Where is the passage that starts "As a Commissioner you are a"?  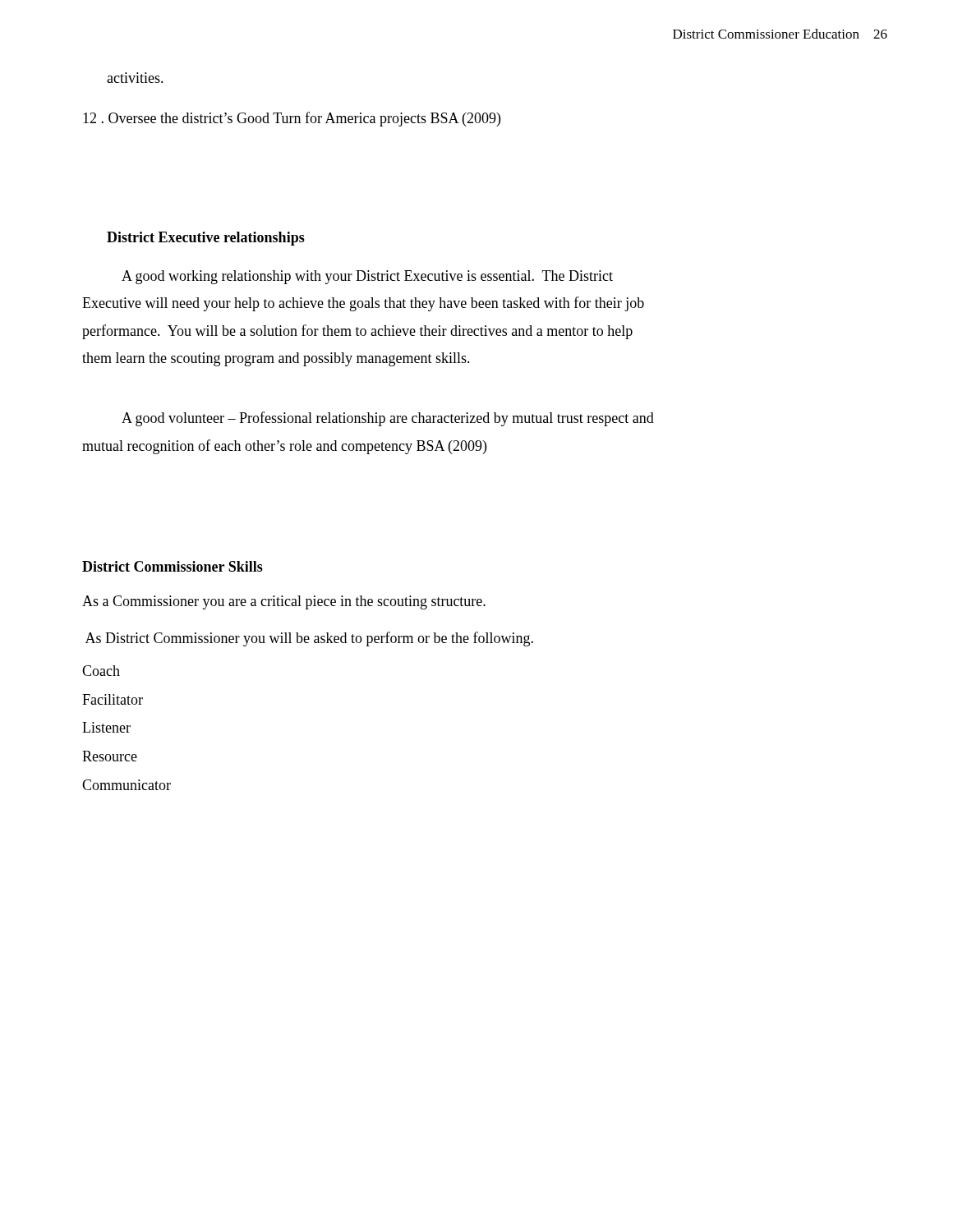(x=284, y=601)
